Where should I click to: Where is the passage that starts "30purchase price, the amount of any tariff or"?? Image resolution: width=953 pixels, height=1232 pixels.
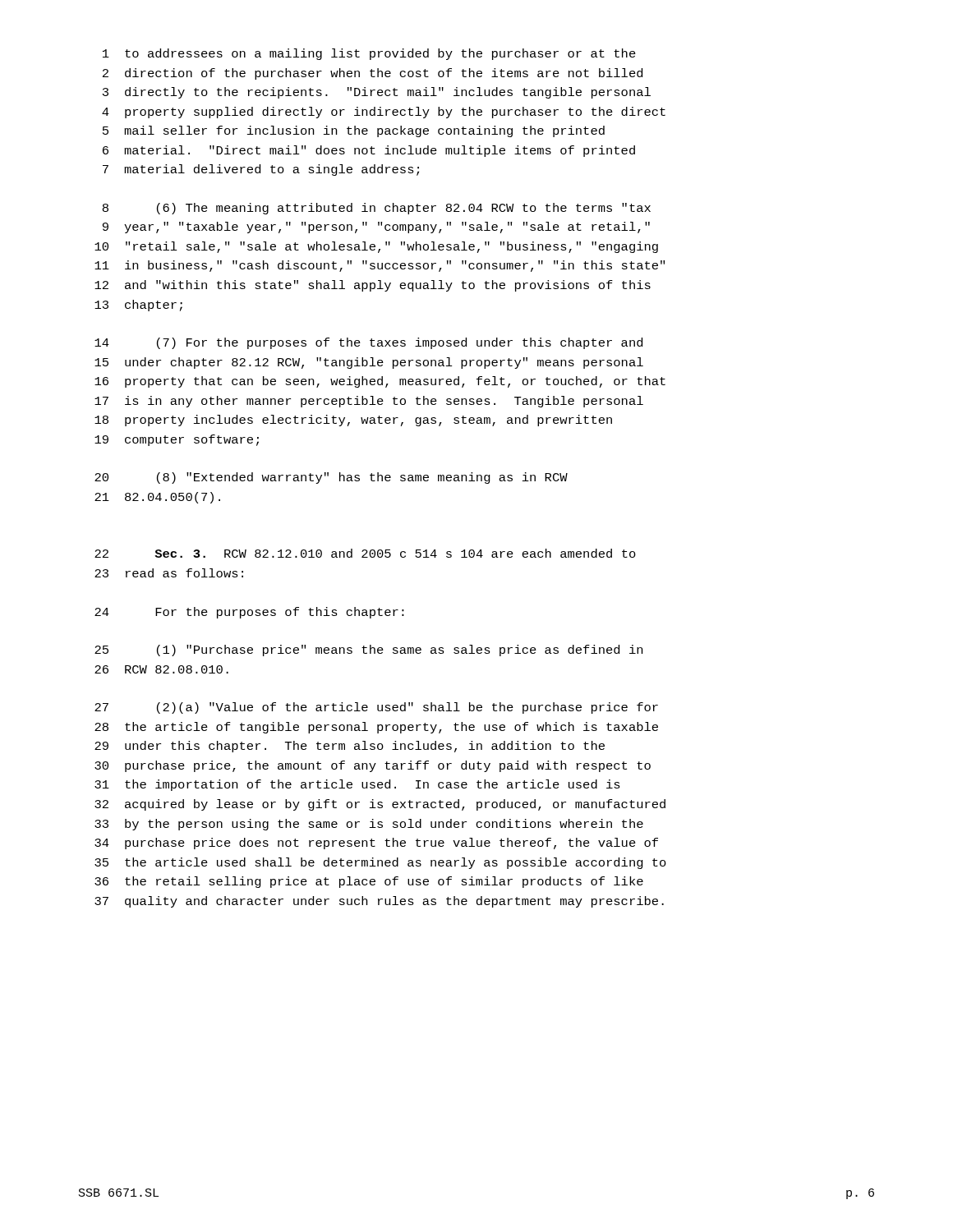365,767
